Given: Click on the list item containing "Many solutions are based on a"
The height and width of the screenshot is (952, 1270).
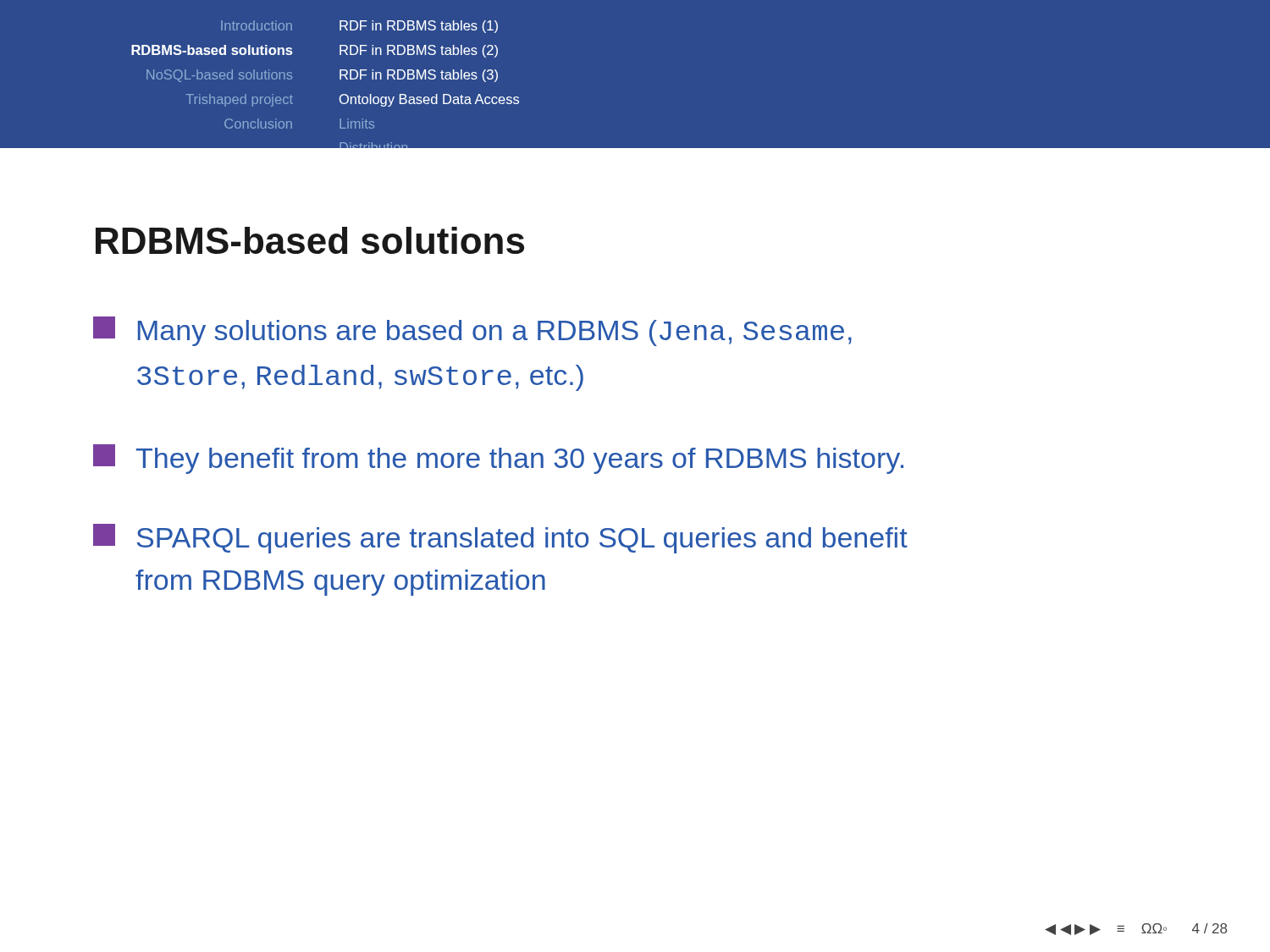Looking at the screenshot, I should tap(473, 354).
